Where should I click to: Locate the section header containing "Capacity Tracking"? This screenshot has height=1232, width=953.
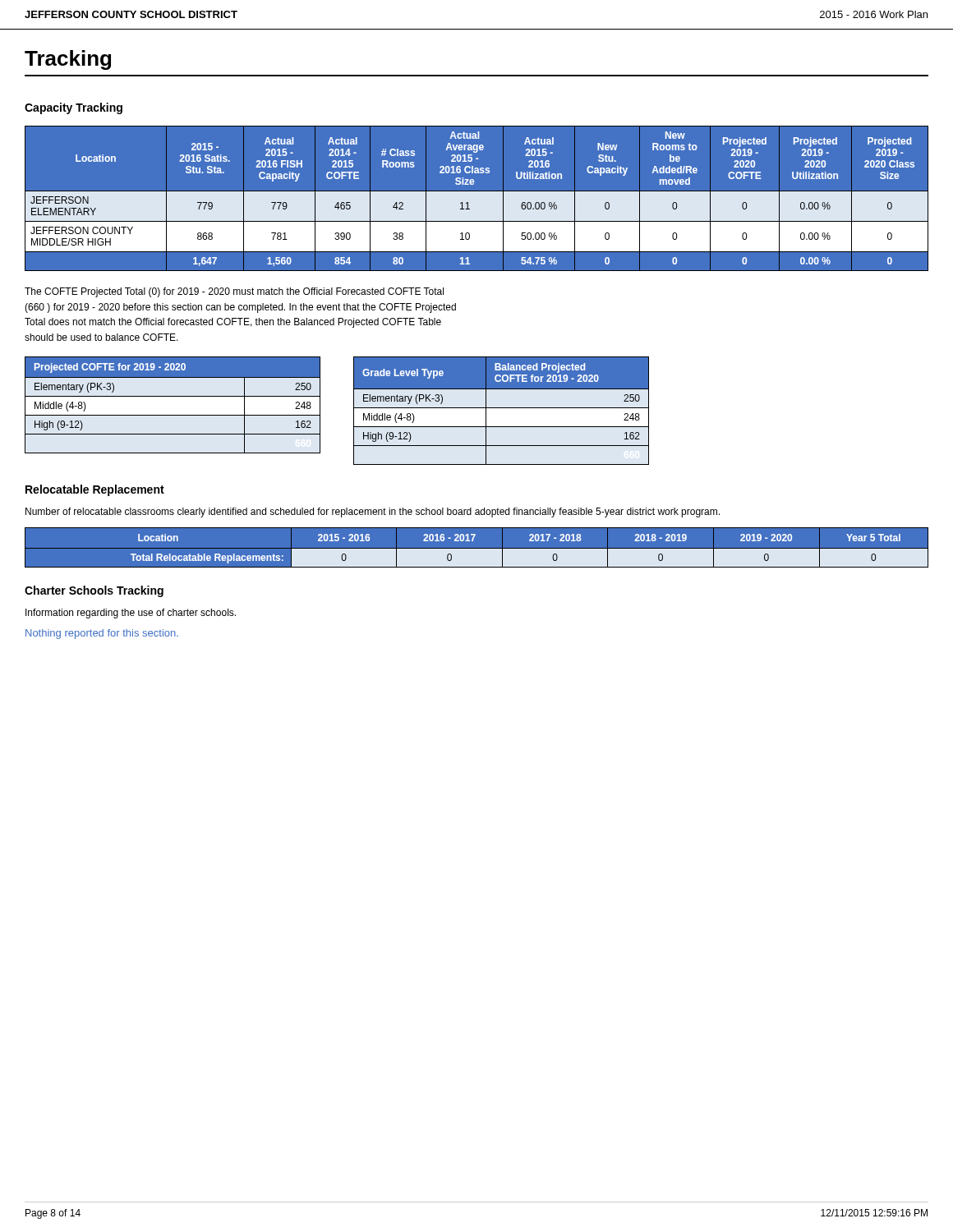pos(74,108)
